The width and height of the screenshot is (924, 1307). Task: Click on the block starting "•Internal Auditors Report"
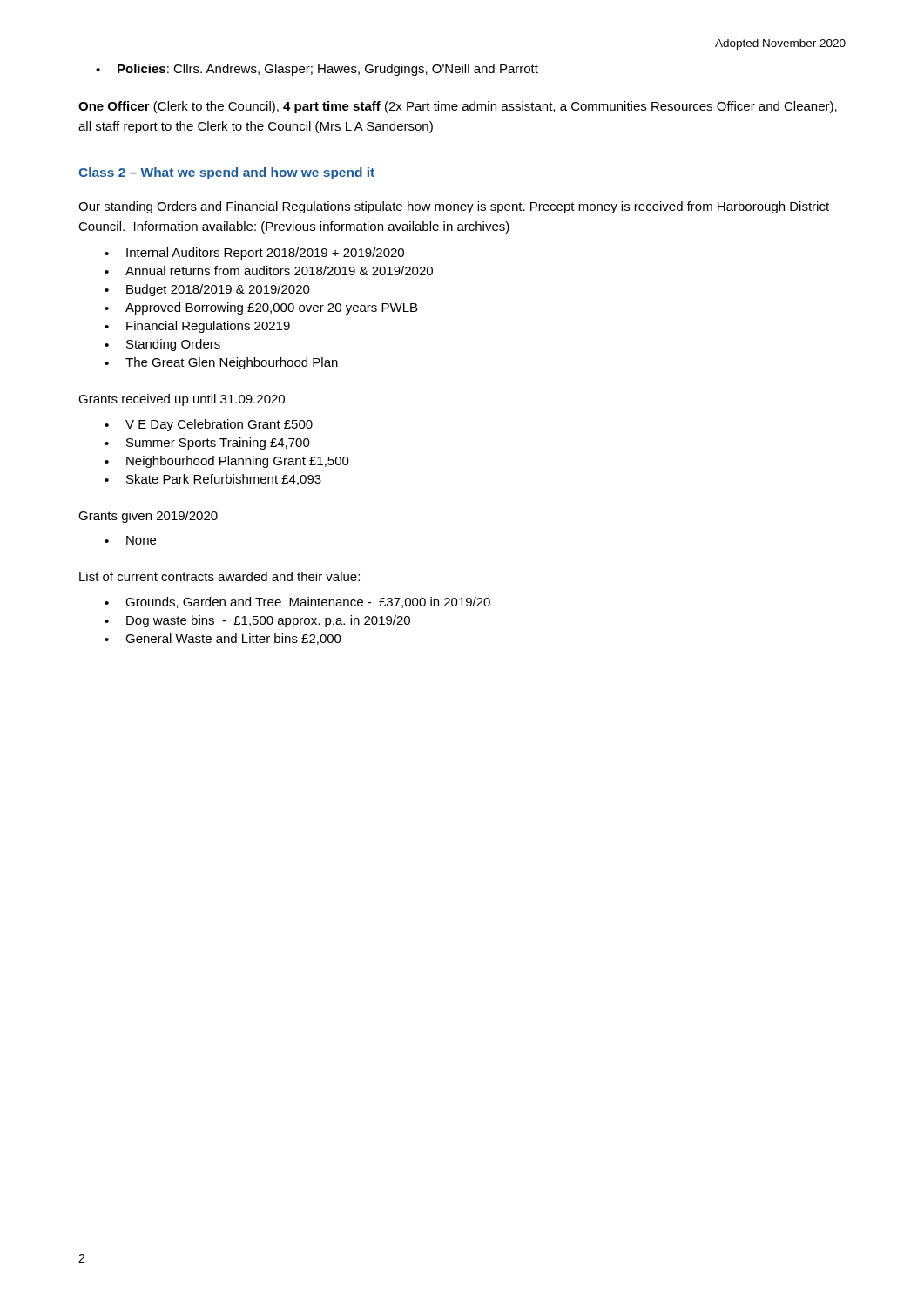point(254,254)
